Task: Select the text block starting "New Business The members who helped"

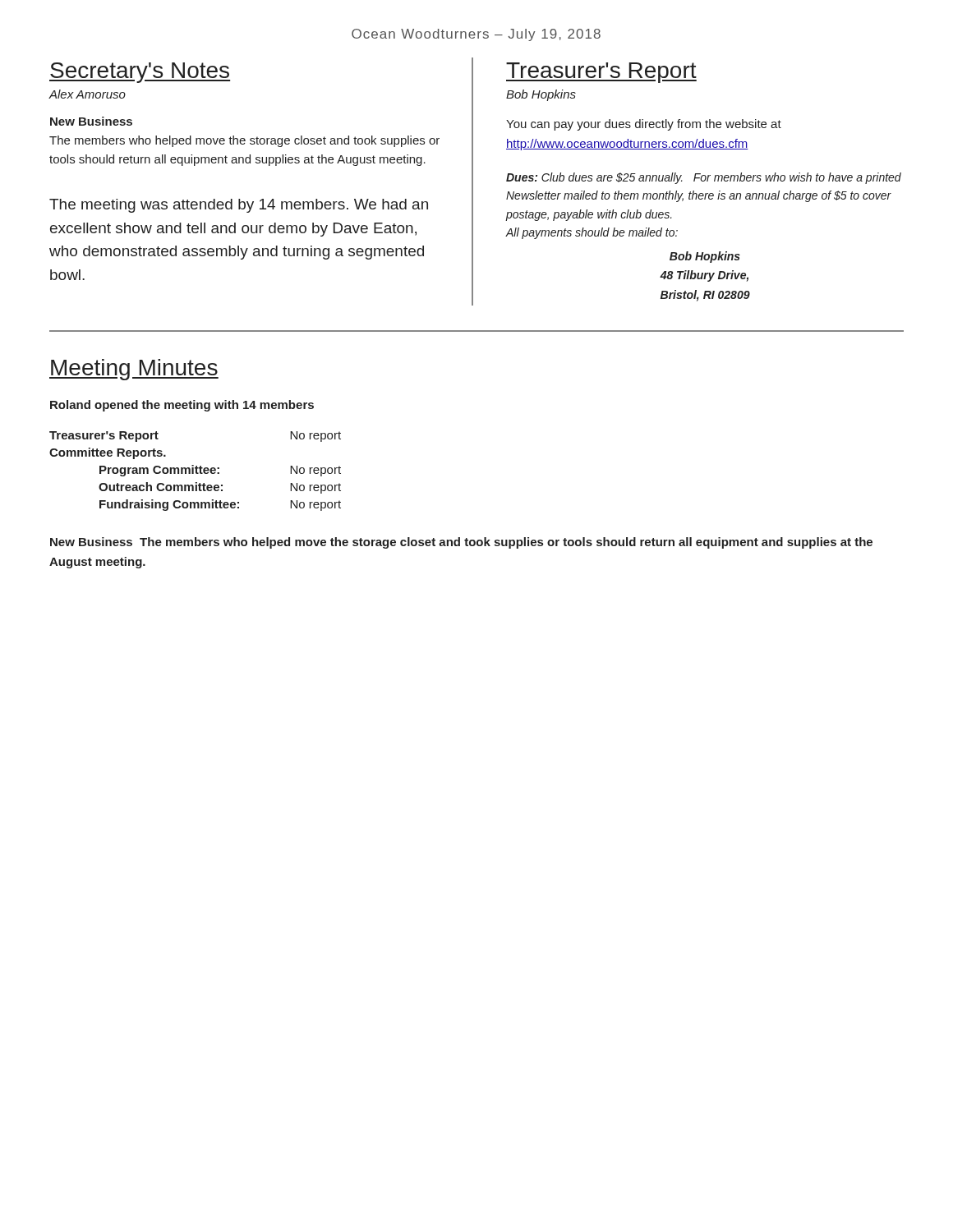Action: 476,552
